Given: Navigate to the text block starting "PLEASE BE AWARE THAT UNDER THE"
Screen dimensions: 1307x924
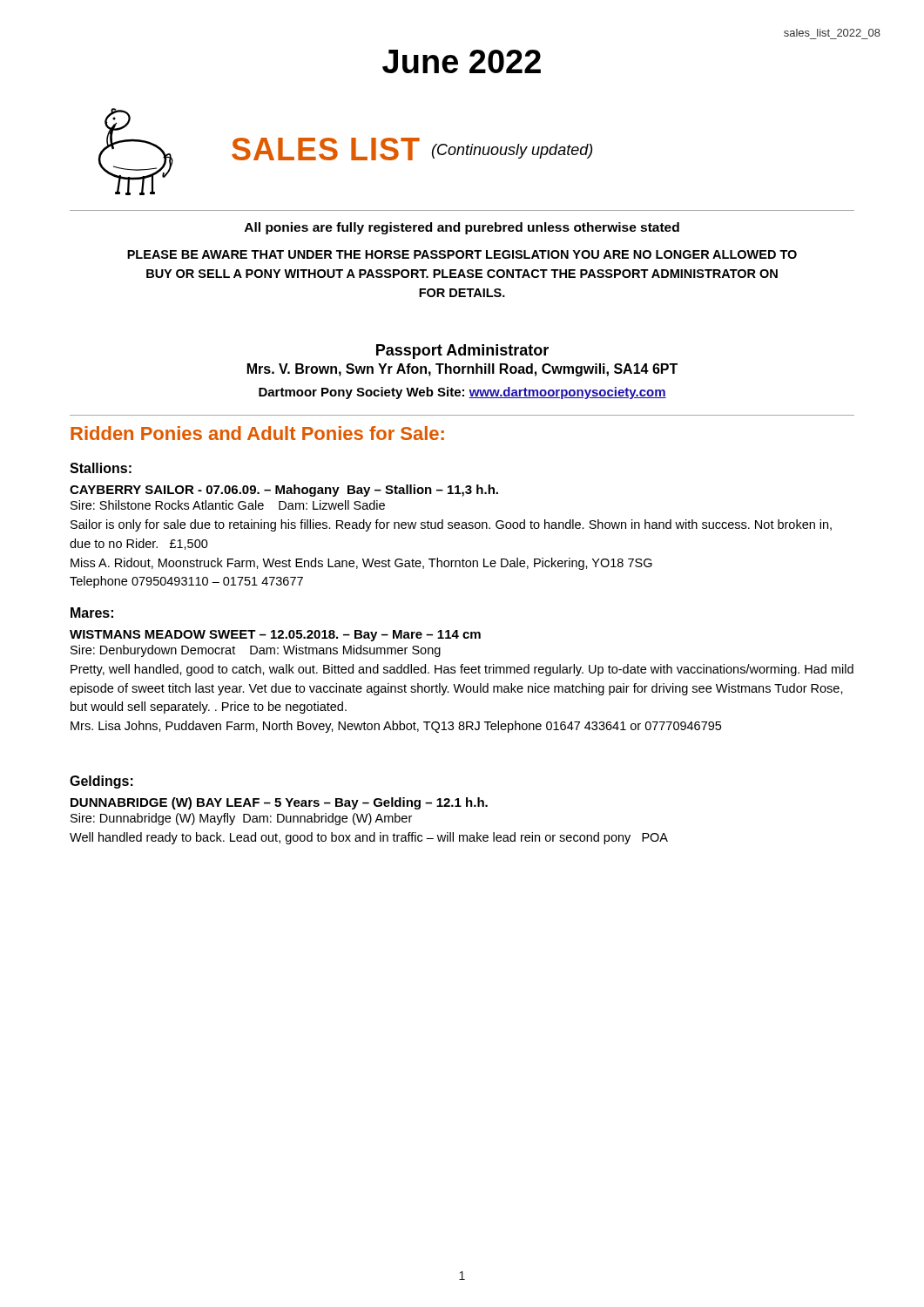Looking at the screenshot, I should (x=462, y=273).
